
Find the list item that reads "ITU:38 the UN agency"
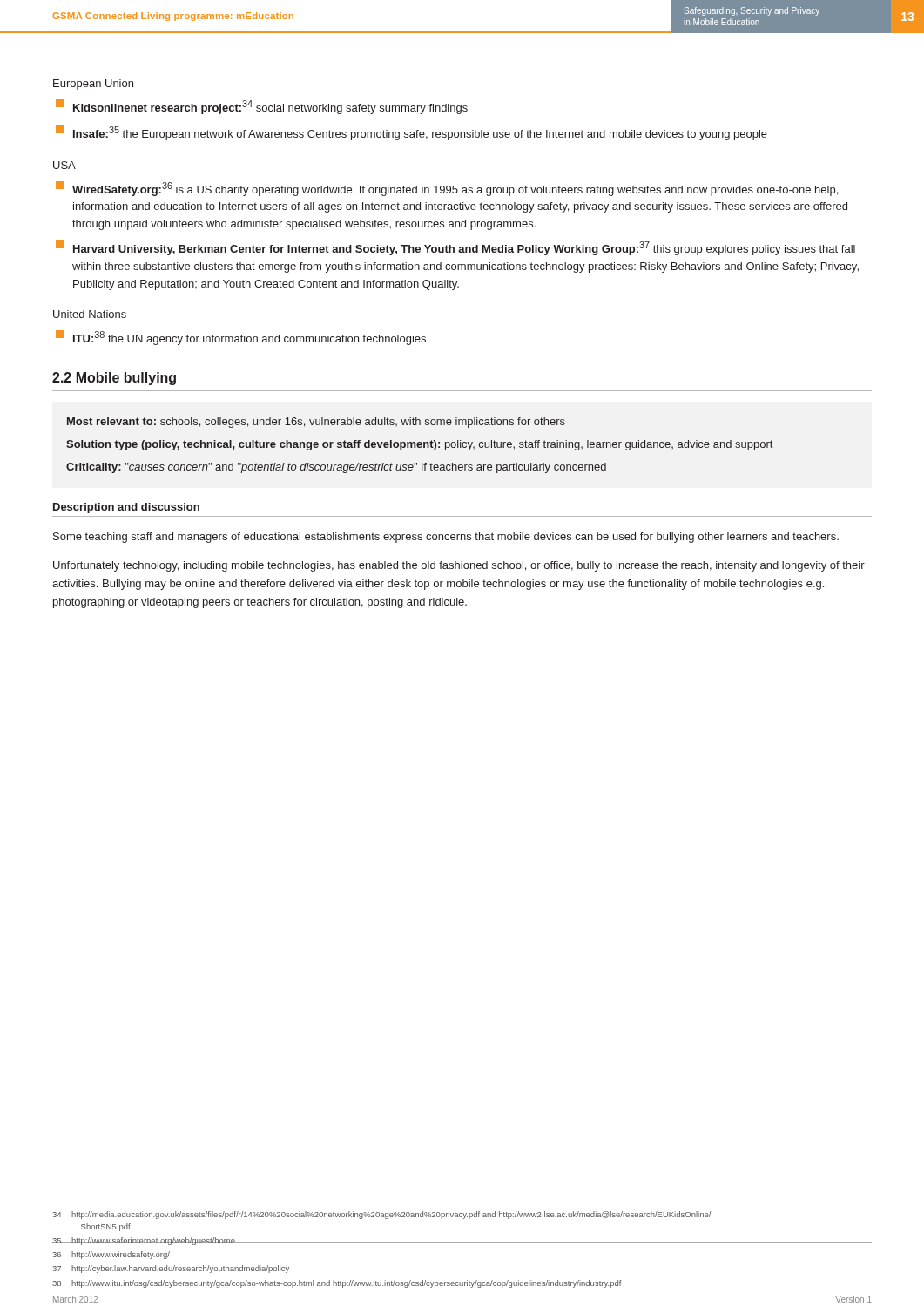[x=241, y=338]
